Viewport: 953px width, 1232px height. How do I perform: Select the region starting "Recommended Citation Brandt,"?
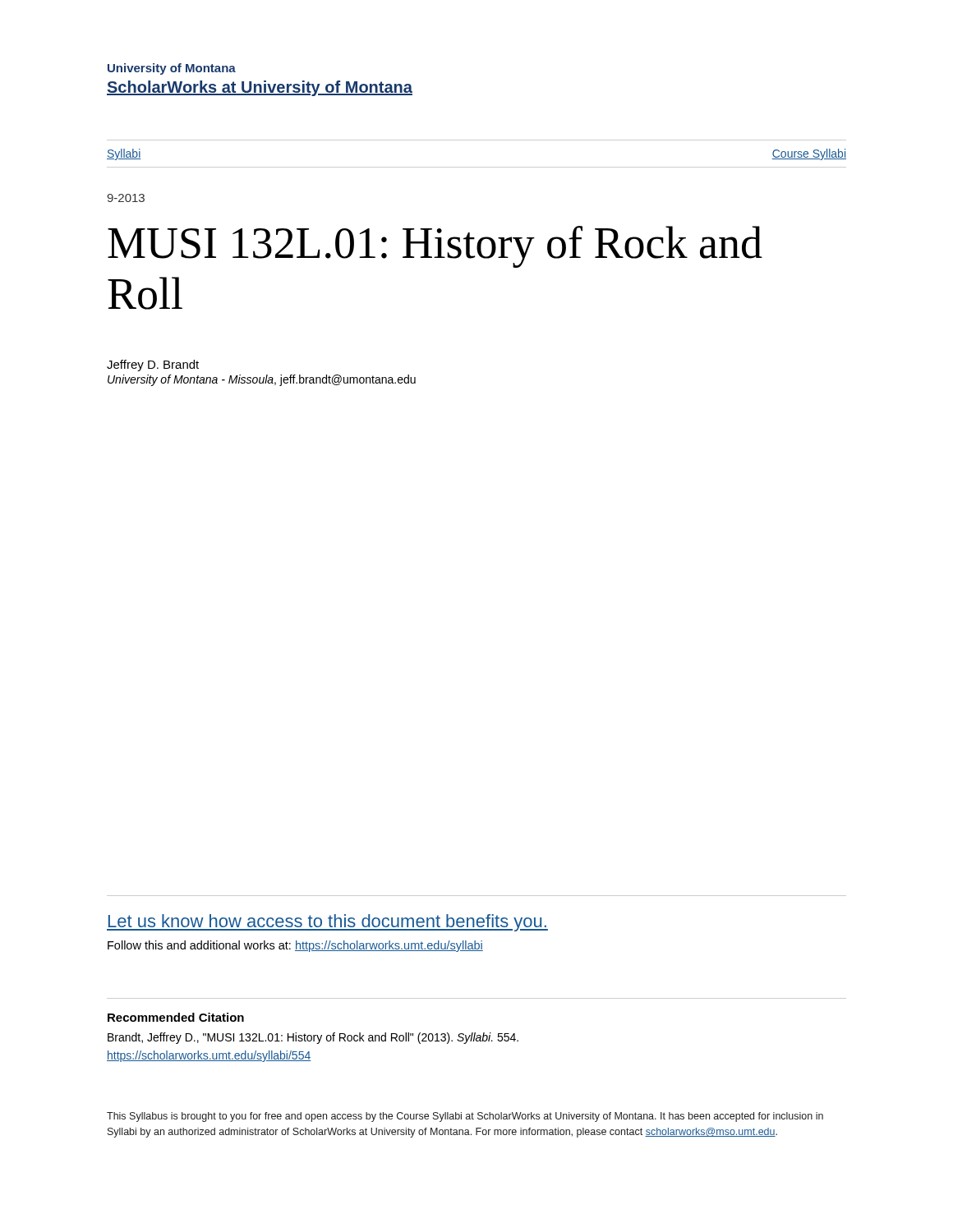[x=476, y=1036]
